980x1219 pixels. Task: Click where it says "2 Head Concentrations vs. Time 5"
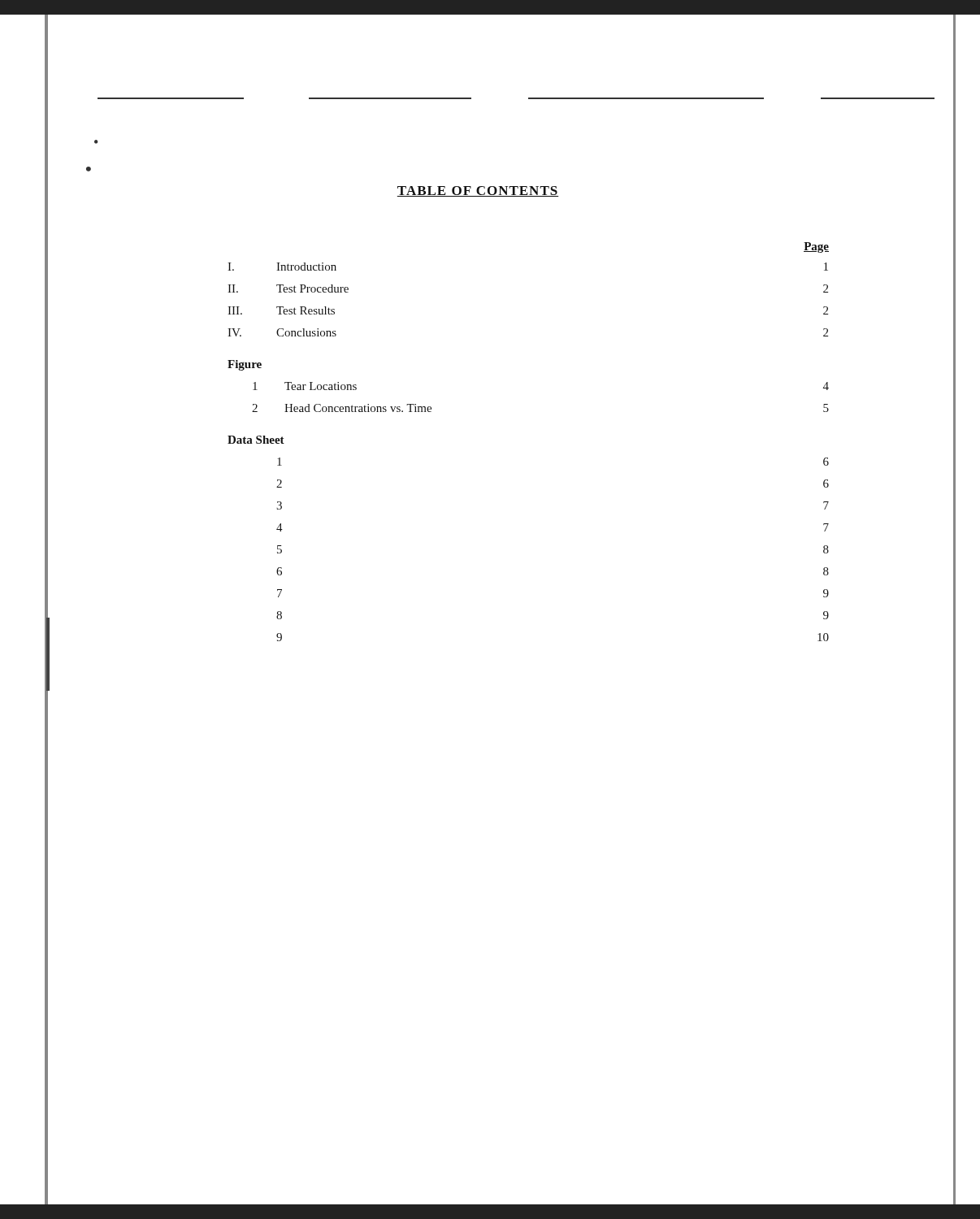point(360,408)
